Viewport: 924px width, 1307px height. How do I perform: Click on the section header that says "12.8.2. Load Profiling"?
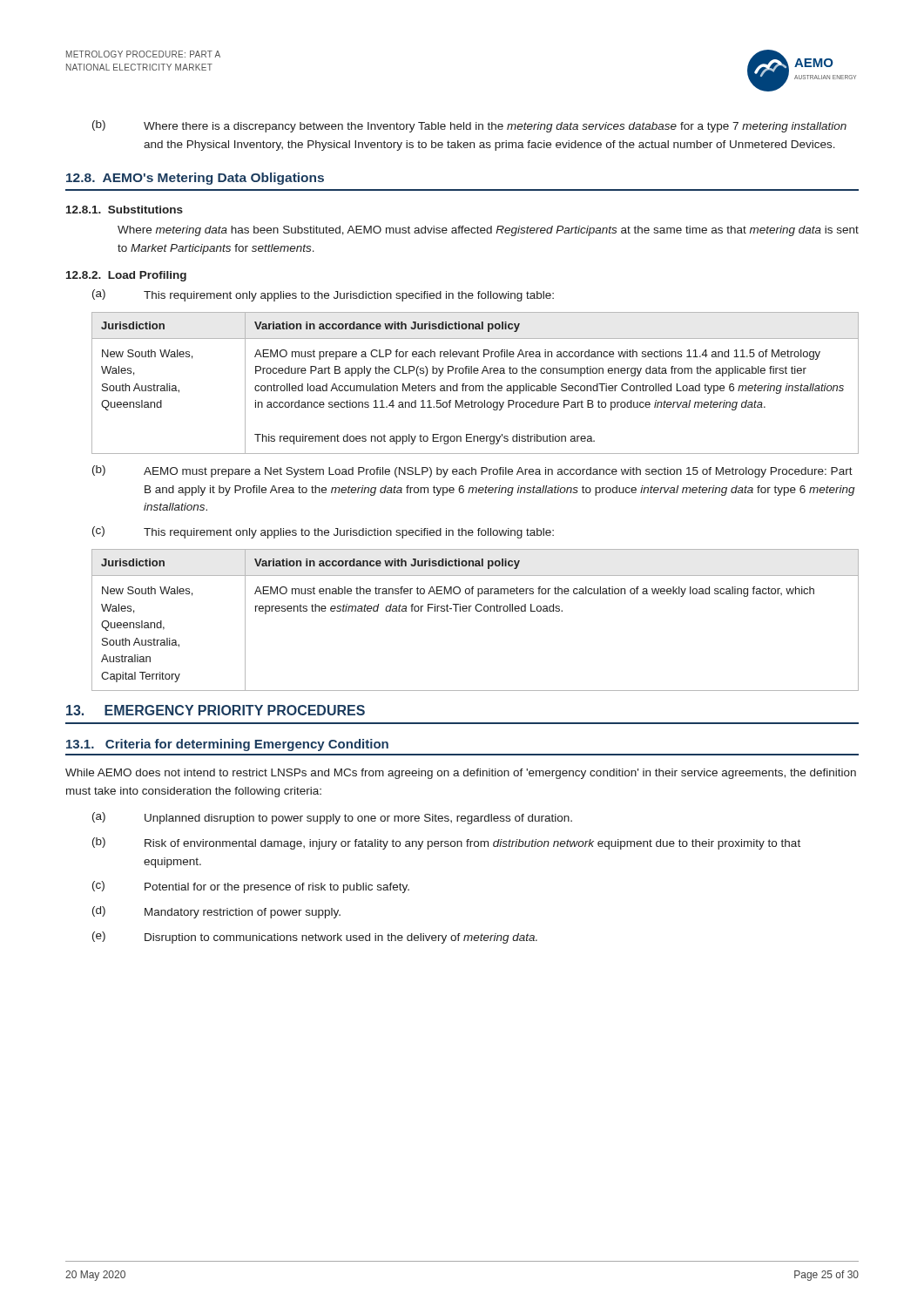pyautogui.click(x=126, y=275)
